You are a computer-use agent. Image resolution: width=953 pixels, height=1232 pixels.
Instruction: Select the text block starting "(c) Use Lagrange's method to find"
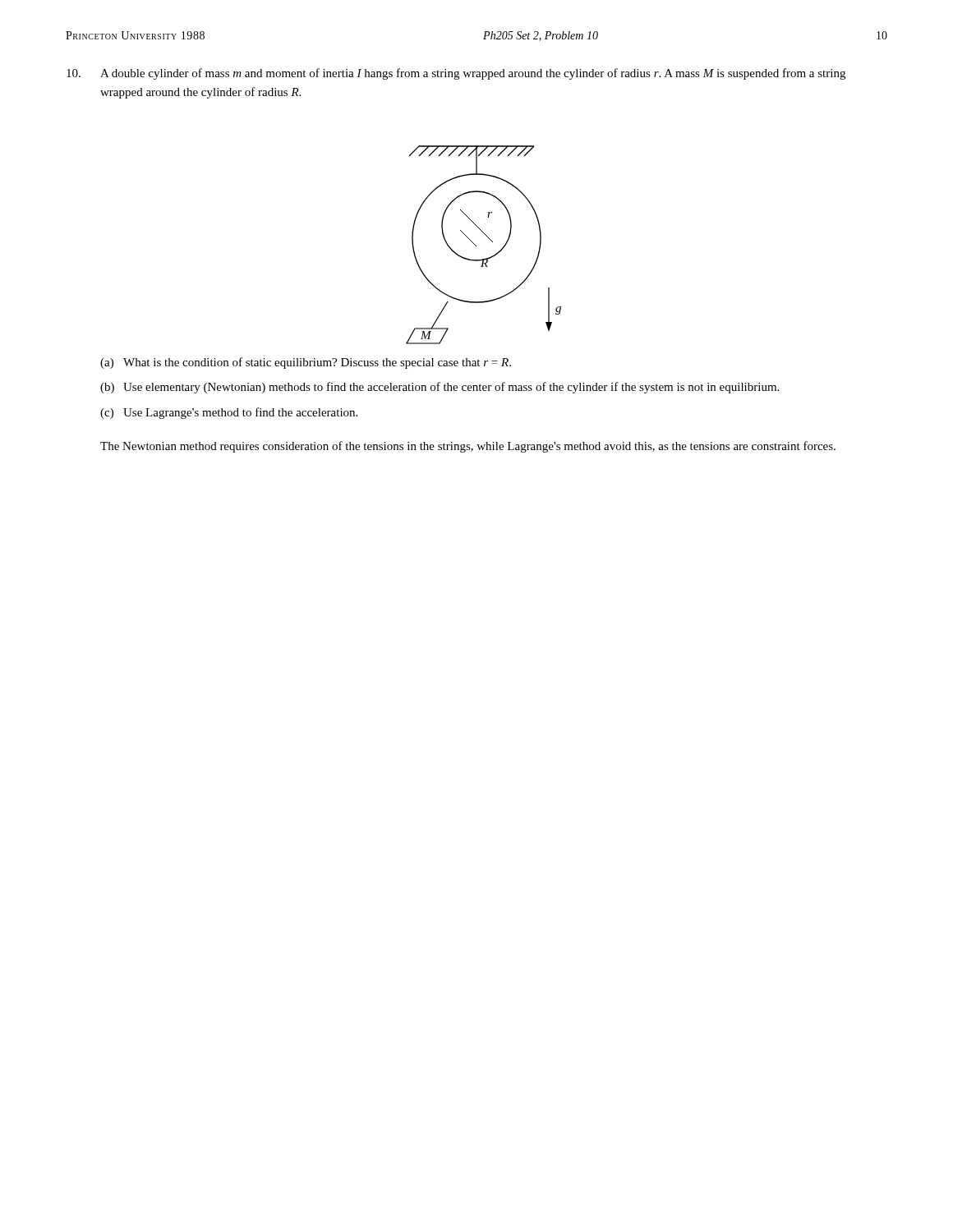(x=229, y=412)
